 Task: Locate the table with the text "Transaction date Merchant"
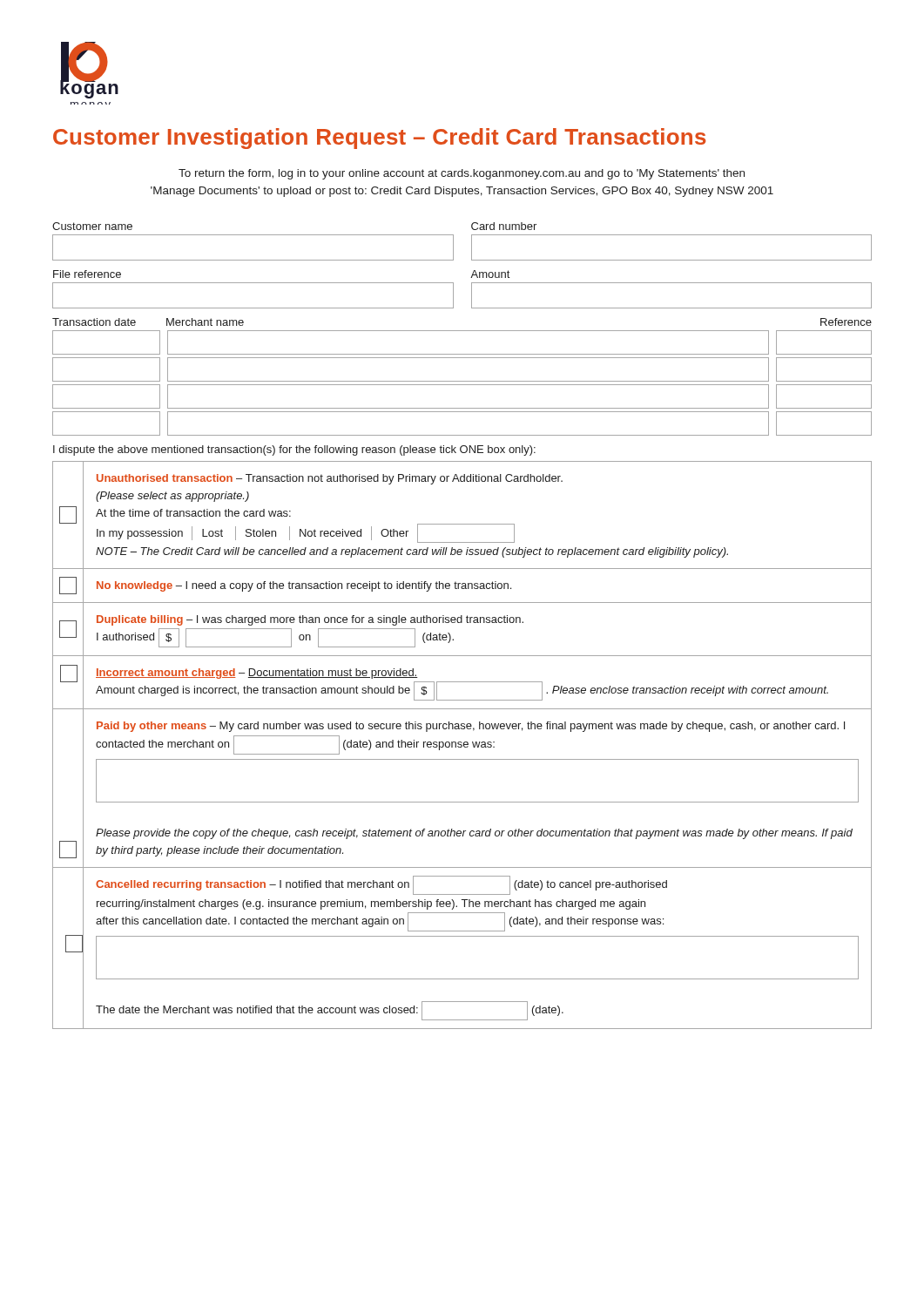(x=462, y=375)
